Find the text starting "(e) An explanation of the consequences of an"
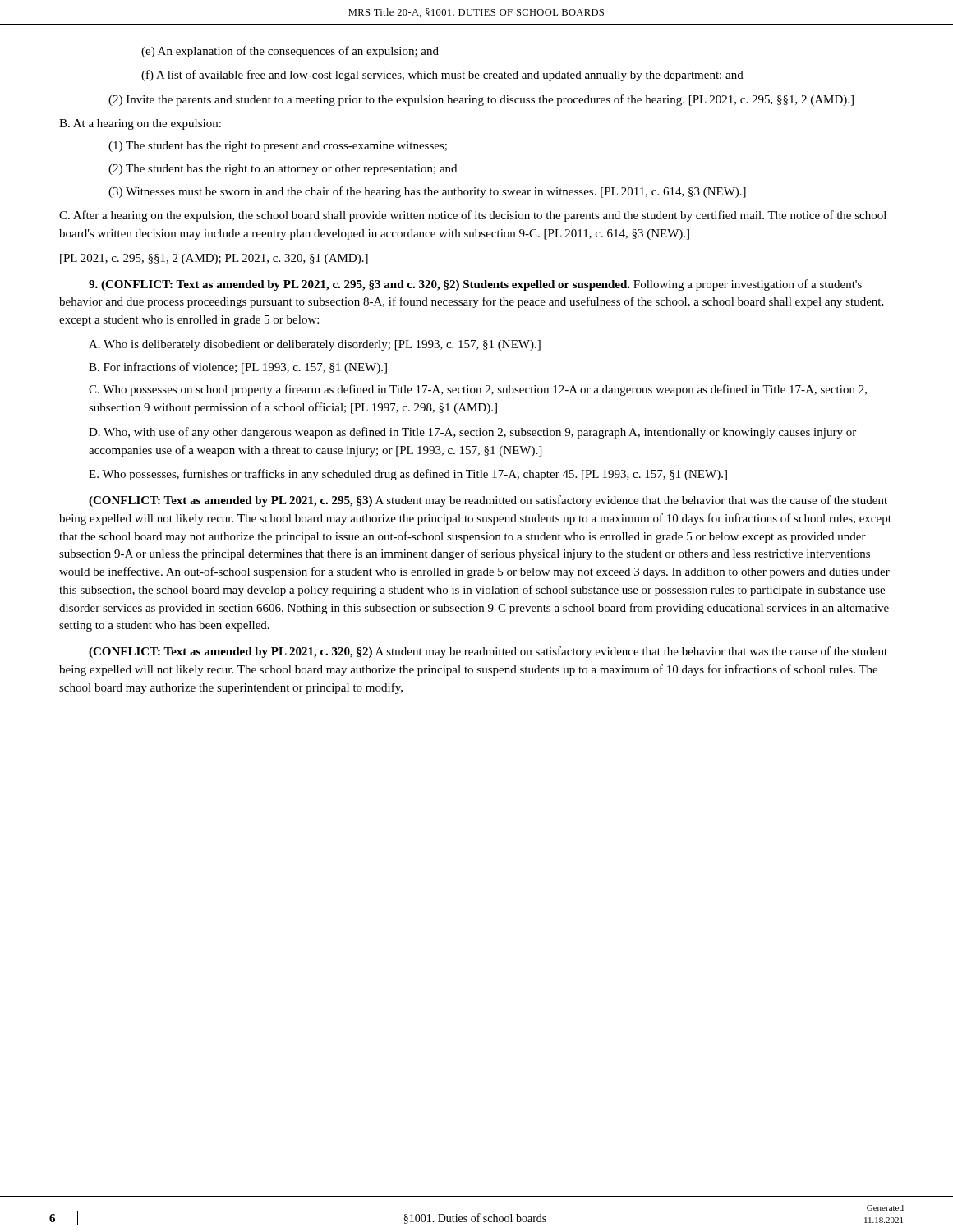Screen dimensions: 1232x953 [x=290, y=51]
